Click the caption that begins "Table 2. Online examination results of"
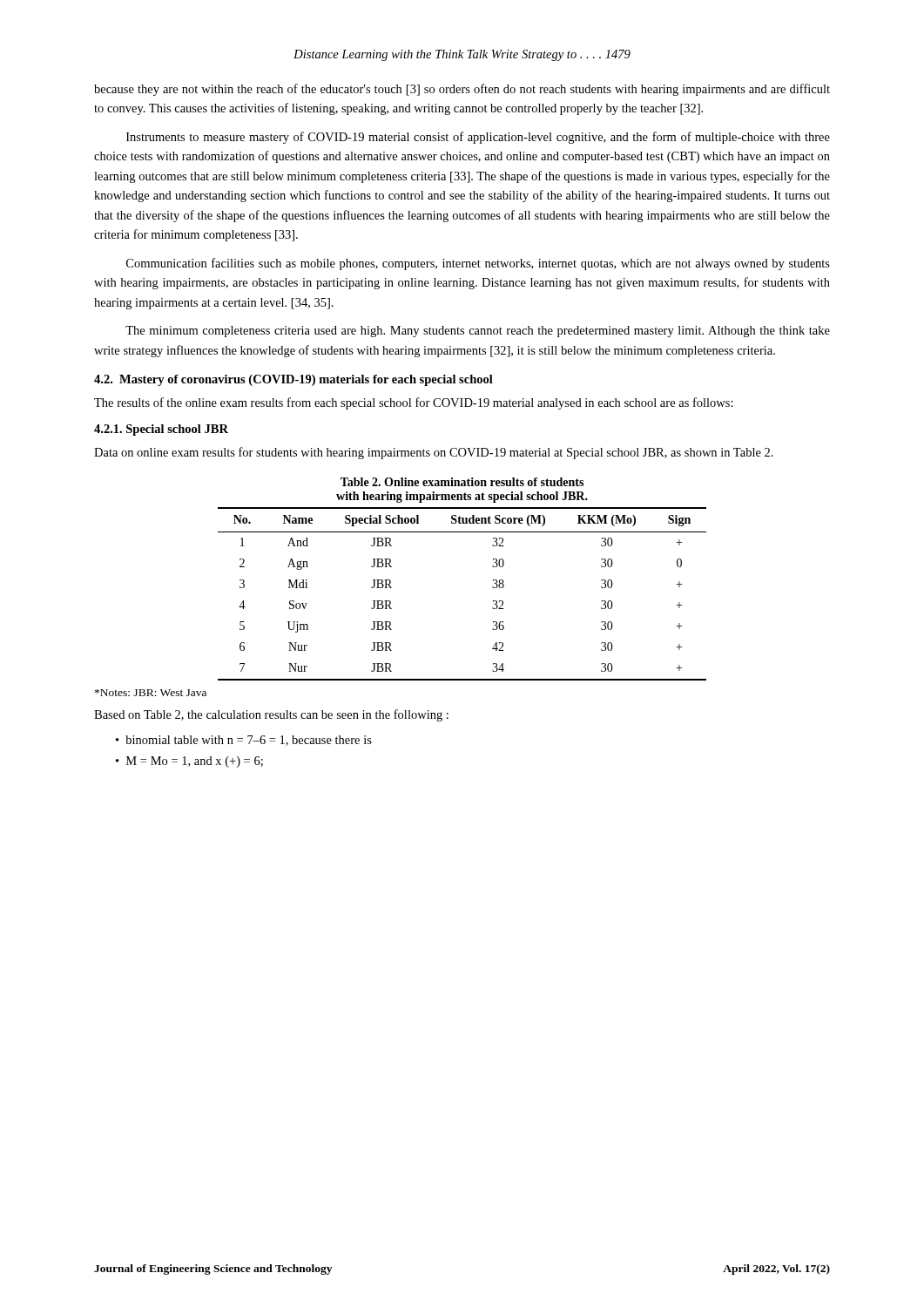 point(462,489)
